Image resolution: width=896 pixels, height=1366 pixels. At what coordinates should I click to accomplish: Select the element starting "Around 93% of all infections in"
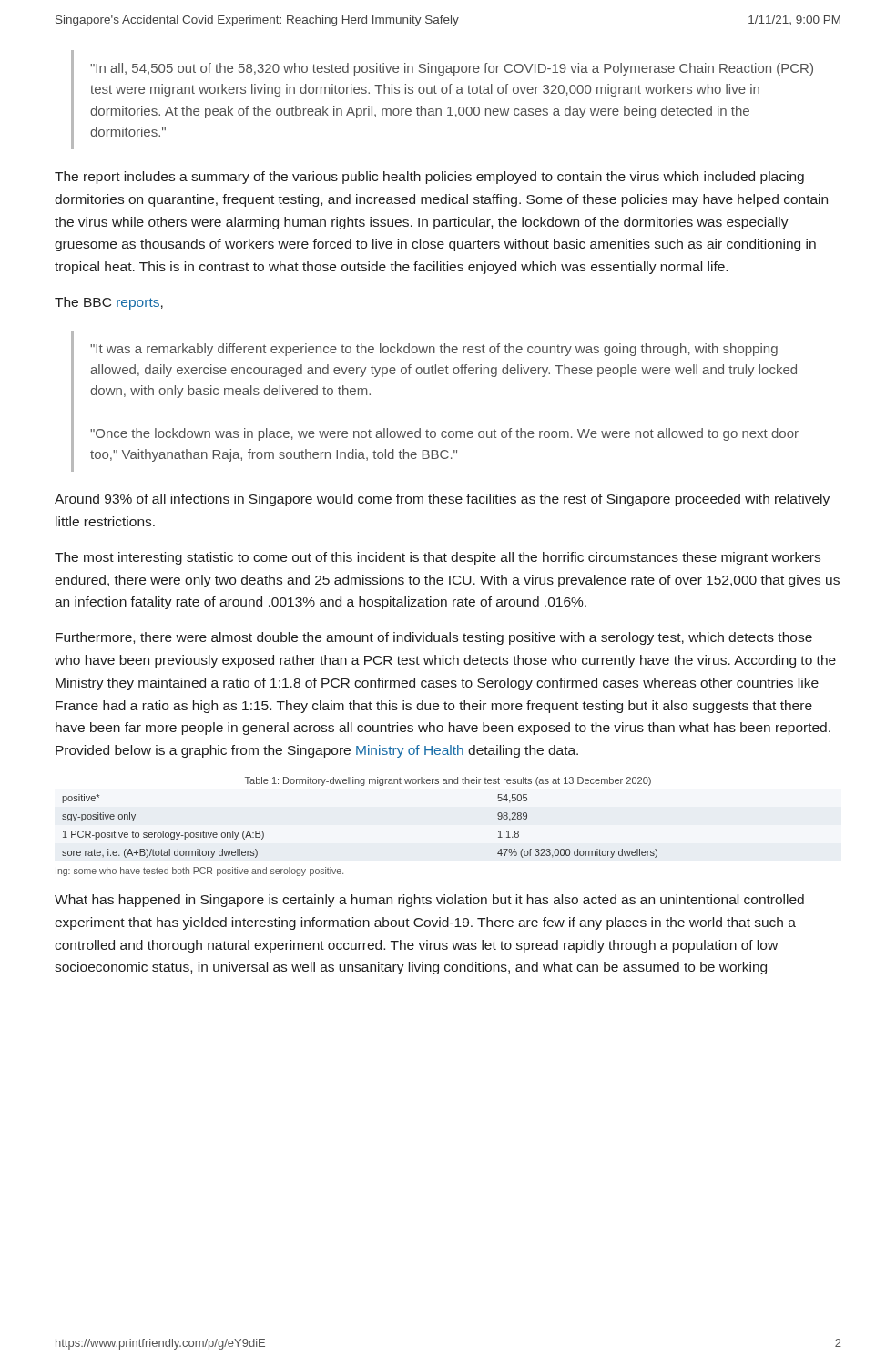(442, 510)
